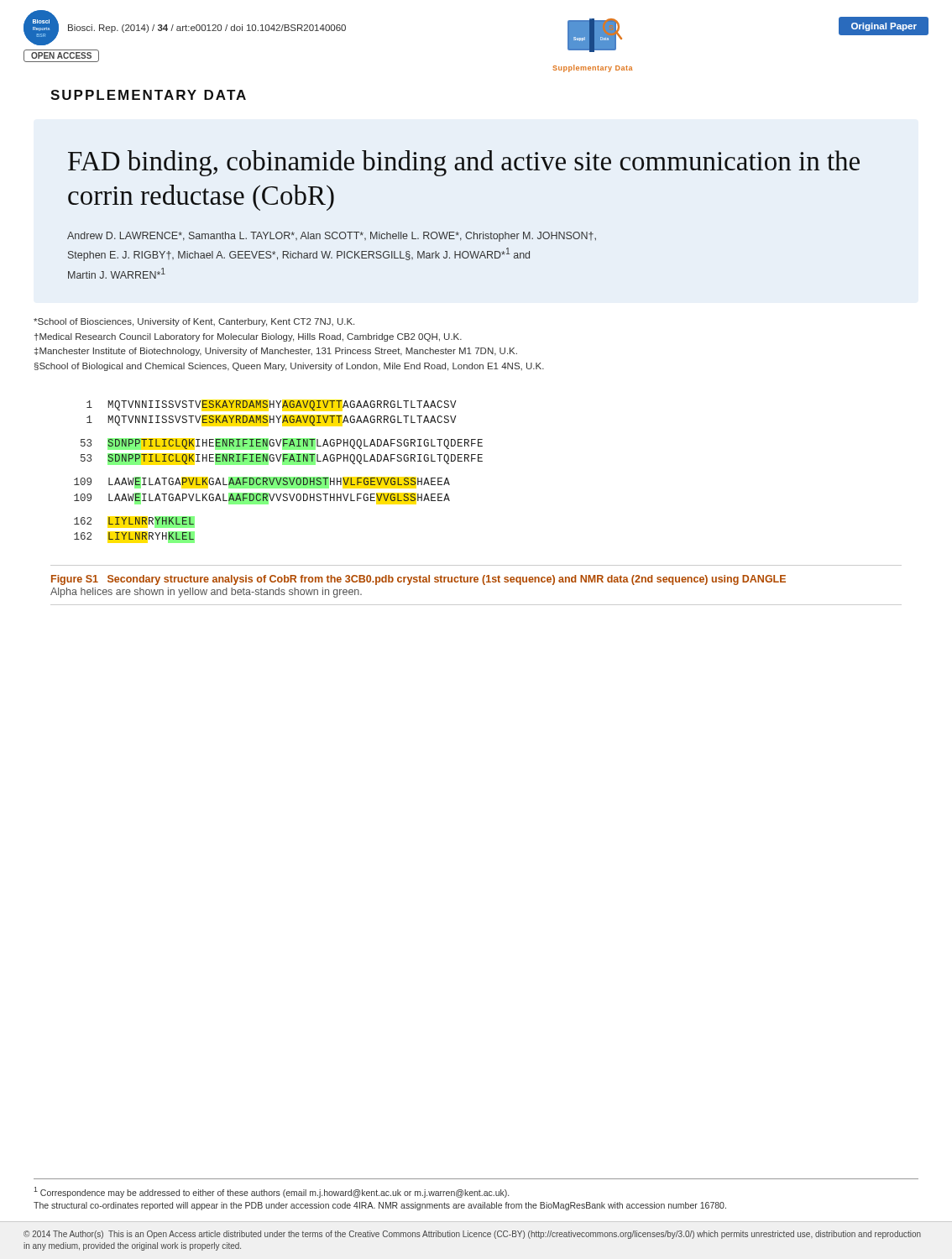The width and height of the screenshot is (952, 1259).
Task: Locate the region starting "SUPPLEMENTARY DATA"
Action: coord(149,95)
